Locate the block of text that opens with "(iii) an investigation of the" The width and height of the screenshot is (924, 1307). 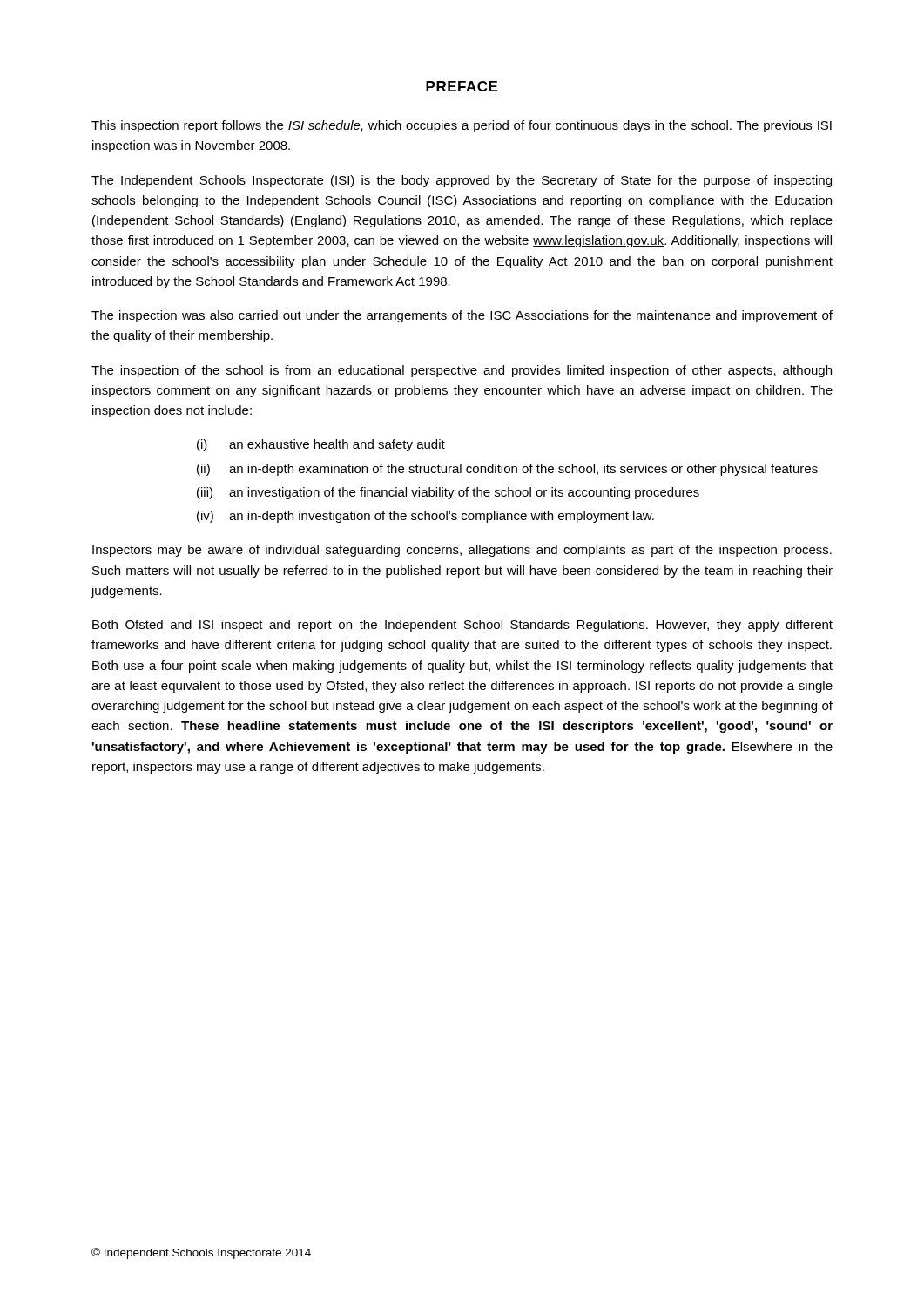click(x=514, y=492)
